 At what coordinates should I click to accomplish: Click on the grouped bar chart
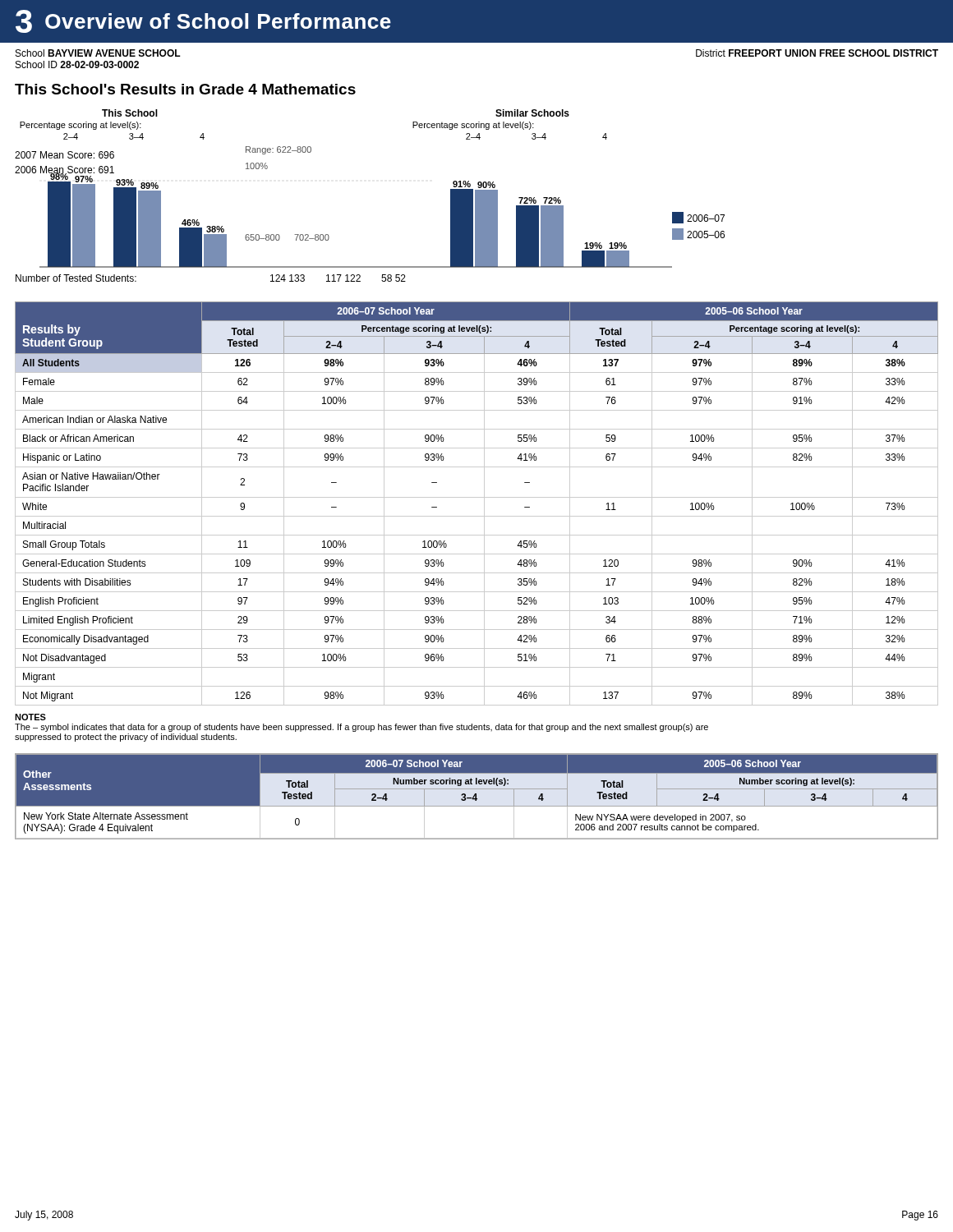pyautogui.click(x=476, y=201)
